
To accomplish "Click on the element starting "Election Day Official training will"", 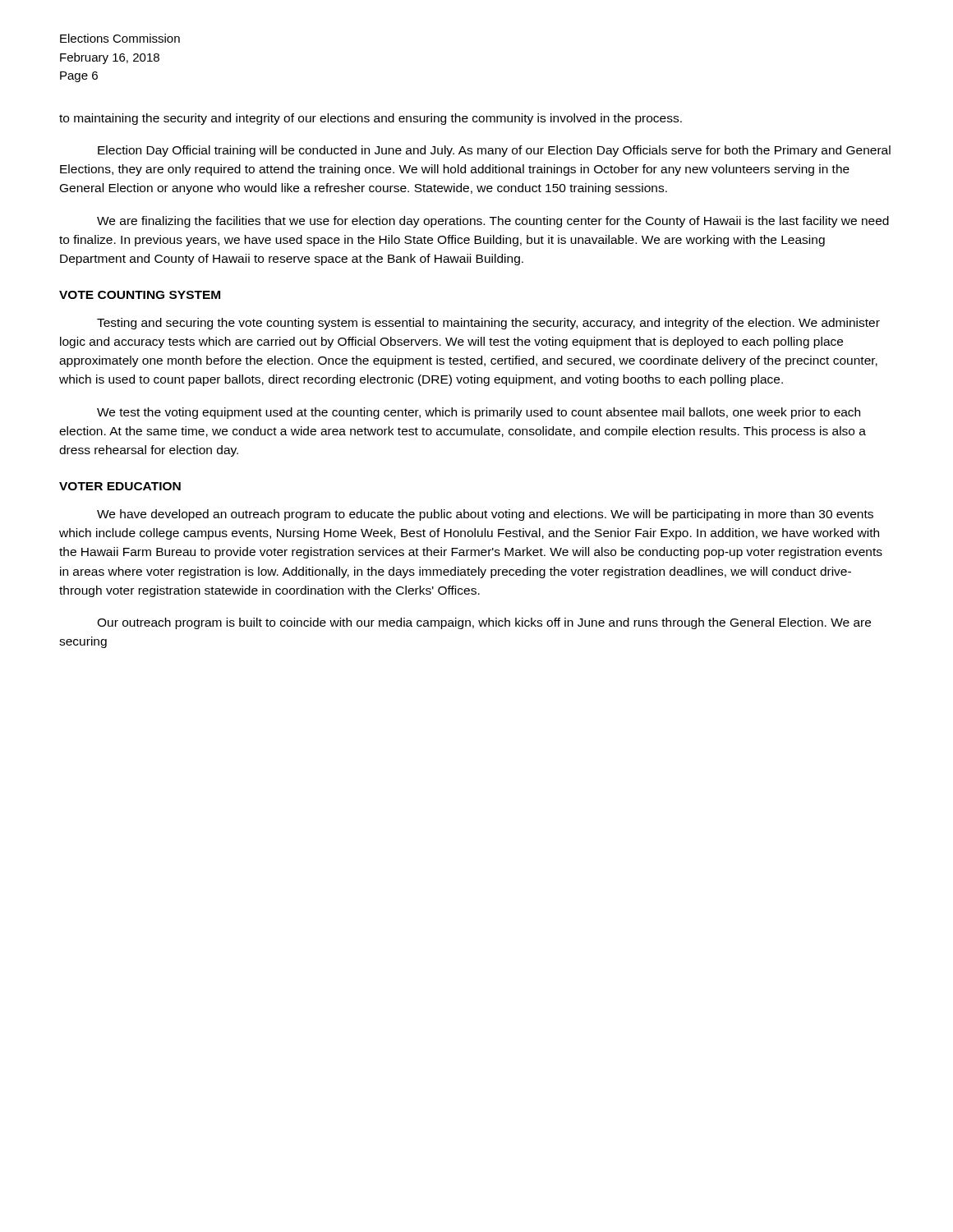I will [x=475, y=169].
